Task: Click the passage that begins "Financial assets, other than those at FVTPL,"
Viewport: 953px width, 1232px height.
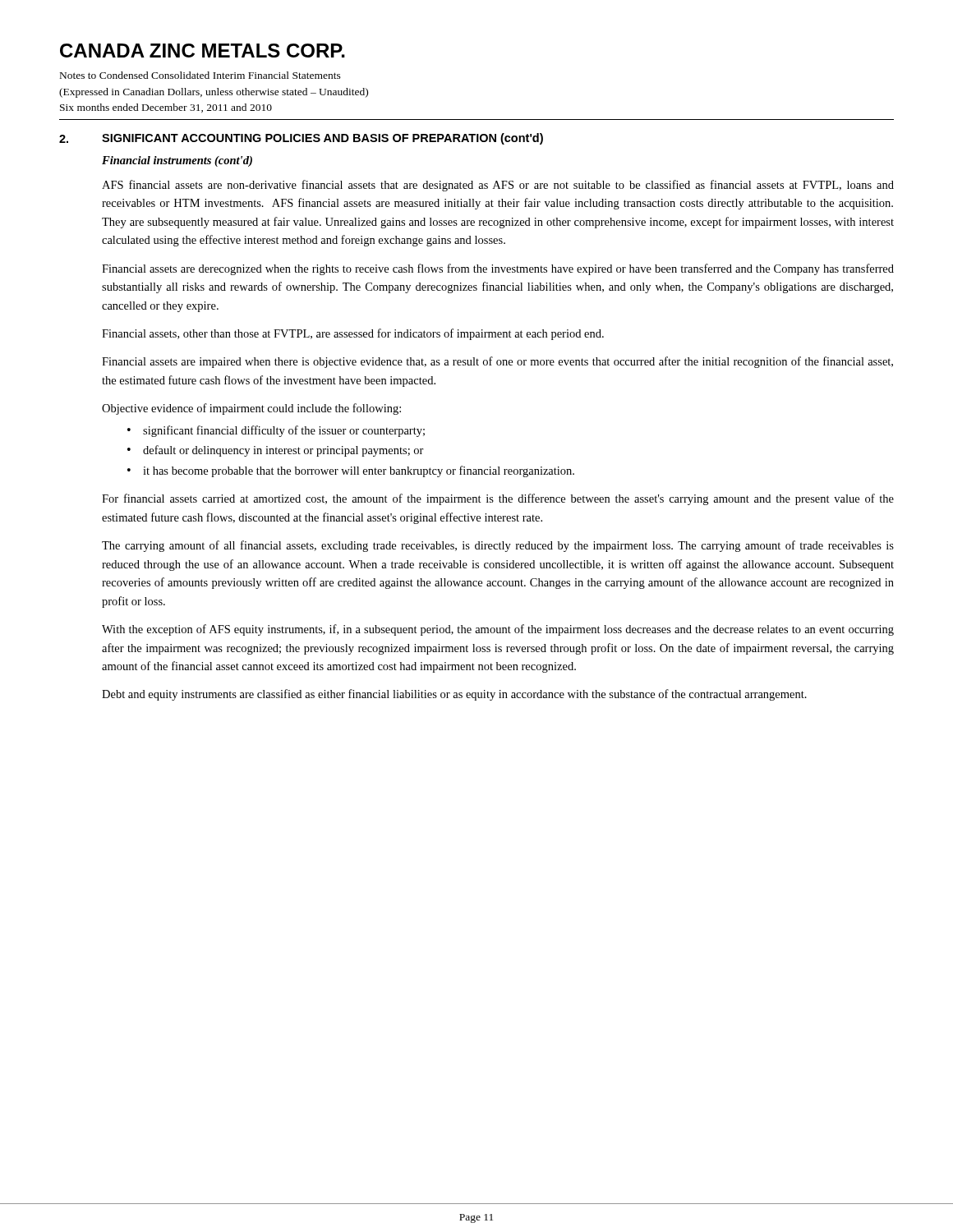Action: (353, 333)
